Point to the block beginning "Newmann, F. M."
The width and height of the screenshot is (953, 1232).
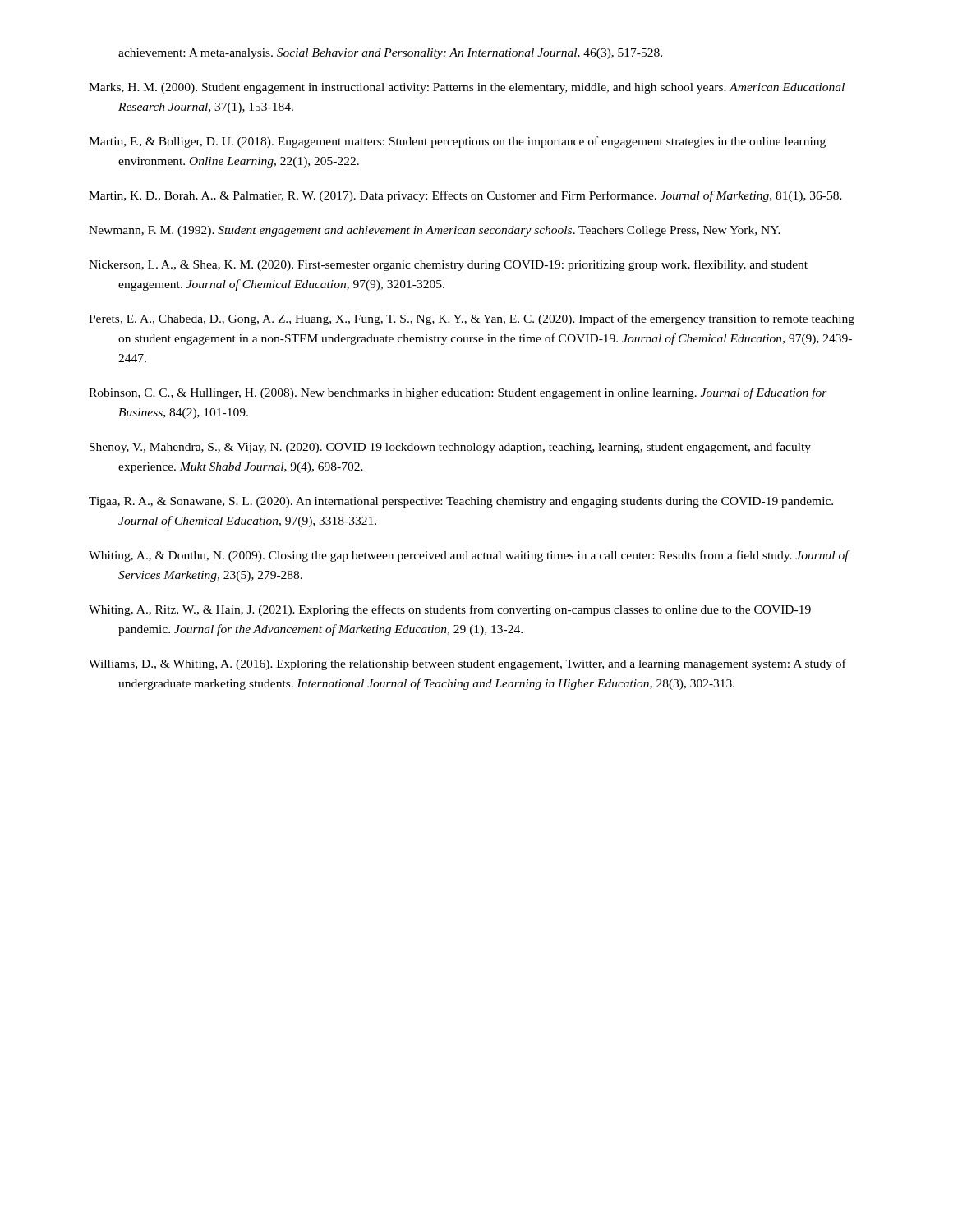click(435, 230)
